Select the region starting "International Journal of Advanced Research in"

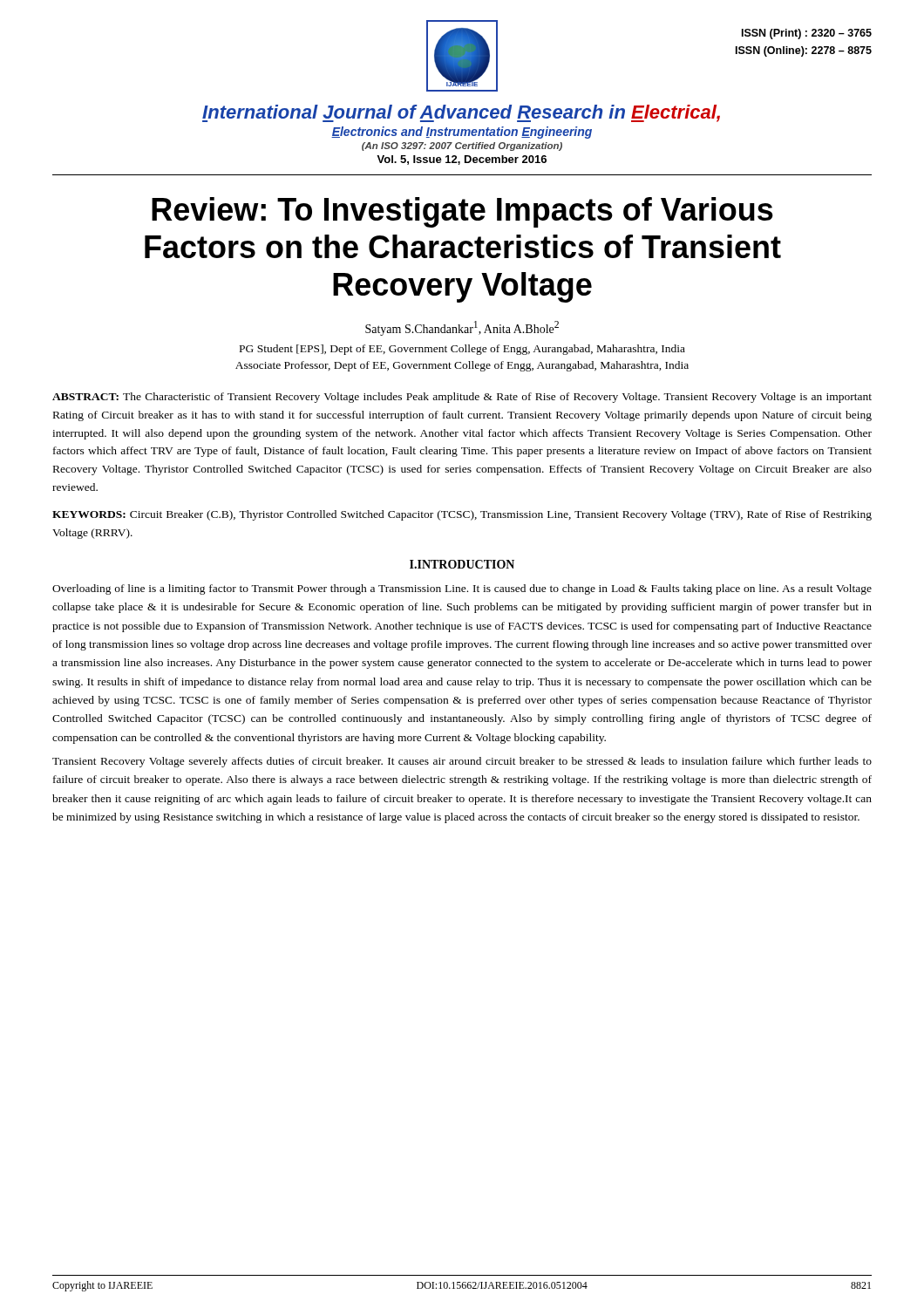(x=462, y=119)
